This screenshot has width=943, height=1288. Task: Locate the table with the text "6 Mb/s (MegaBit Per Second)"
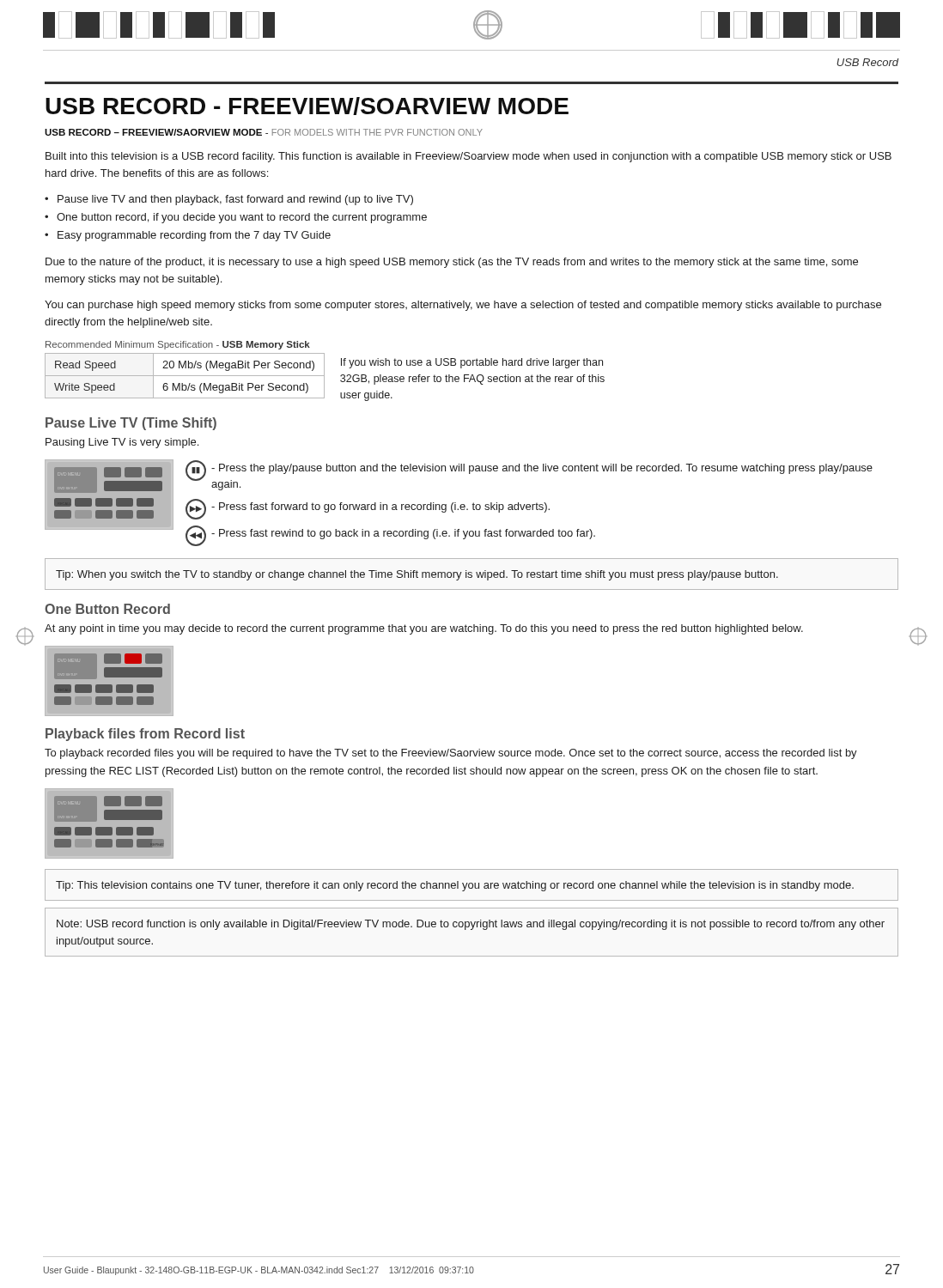tap(185, 376)
